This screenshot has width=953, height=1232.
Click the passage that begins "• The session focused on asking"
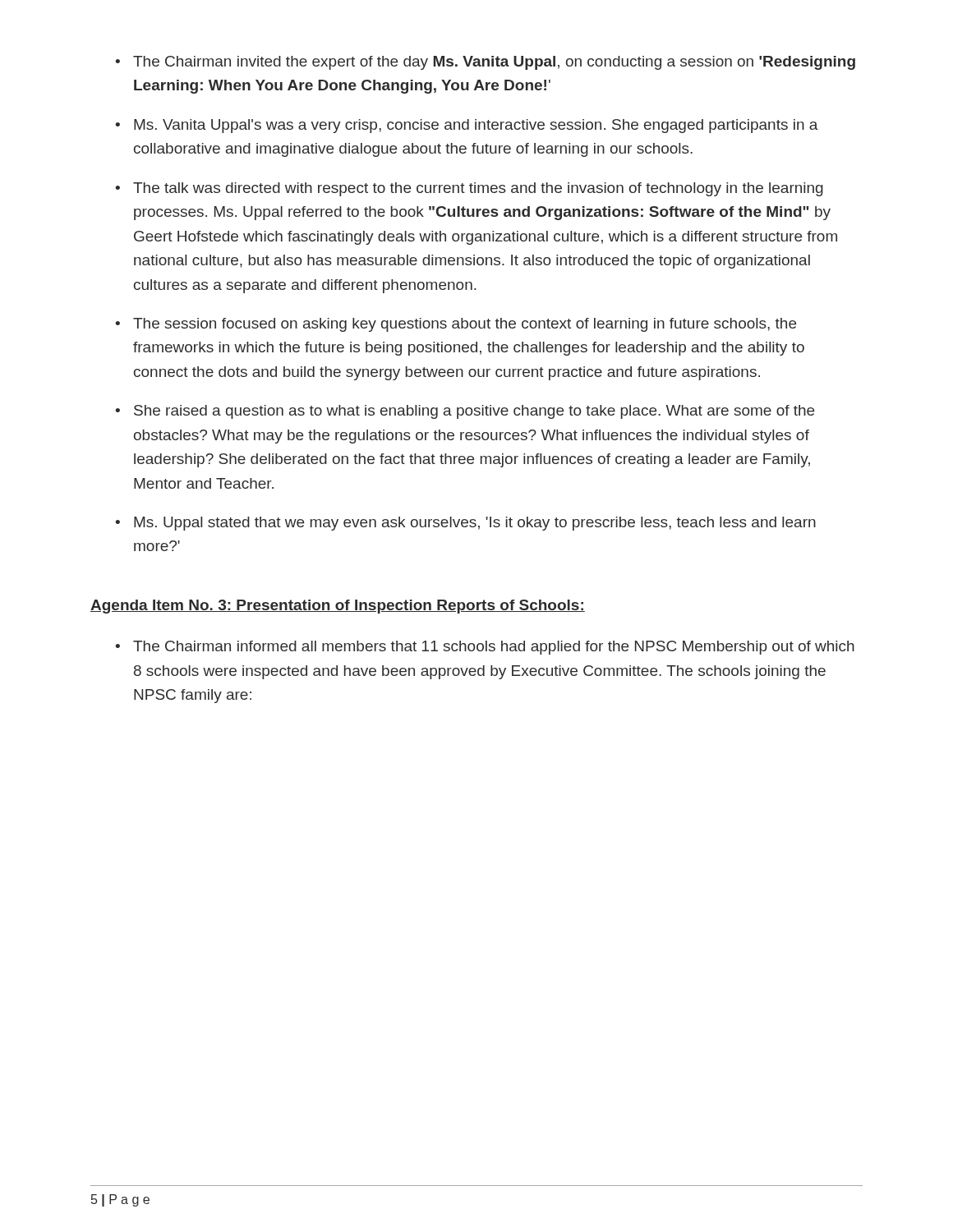click(489, 347)
